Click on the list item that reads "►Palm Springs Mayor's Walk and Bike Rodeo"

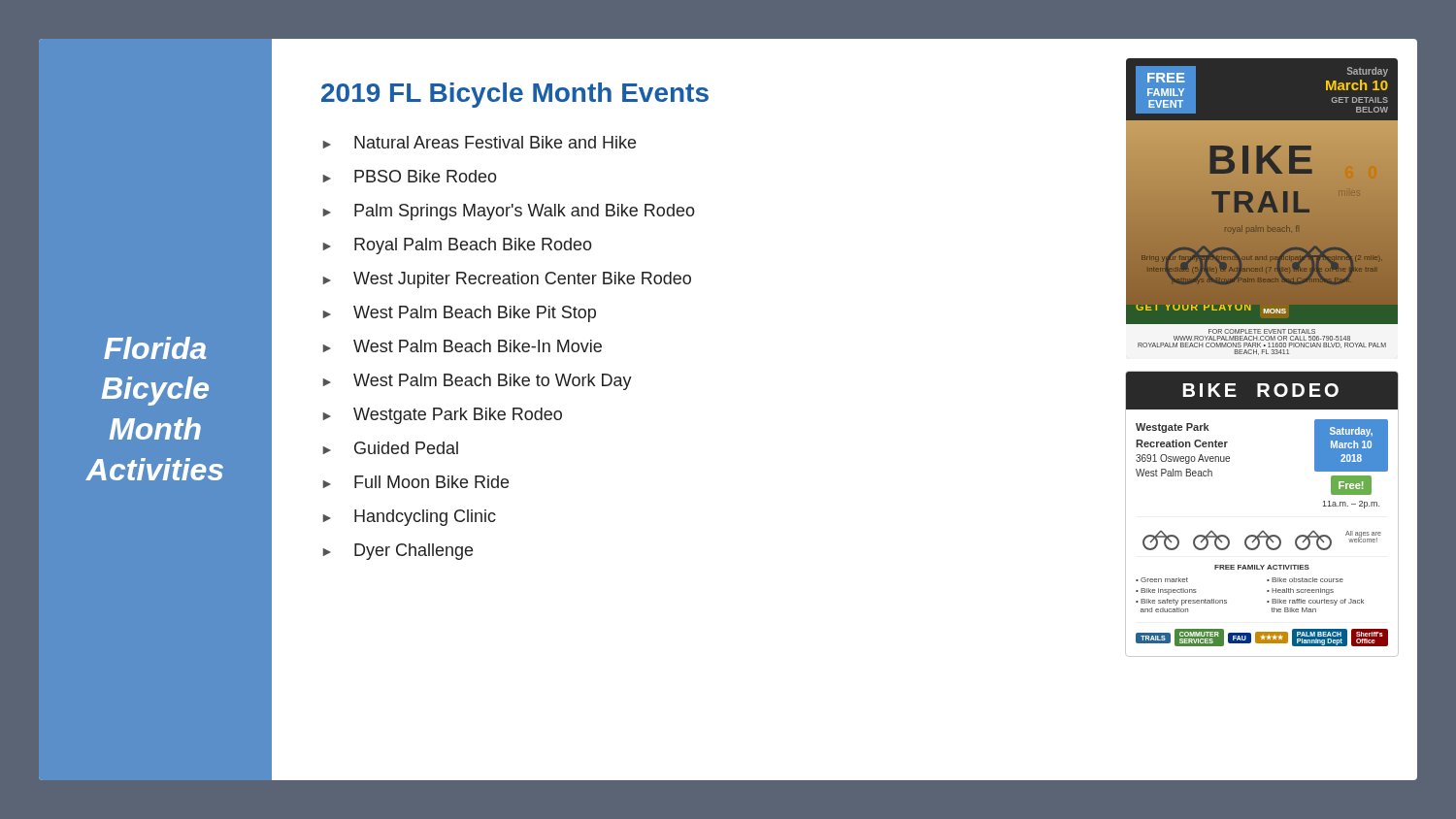pos(508,211)
